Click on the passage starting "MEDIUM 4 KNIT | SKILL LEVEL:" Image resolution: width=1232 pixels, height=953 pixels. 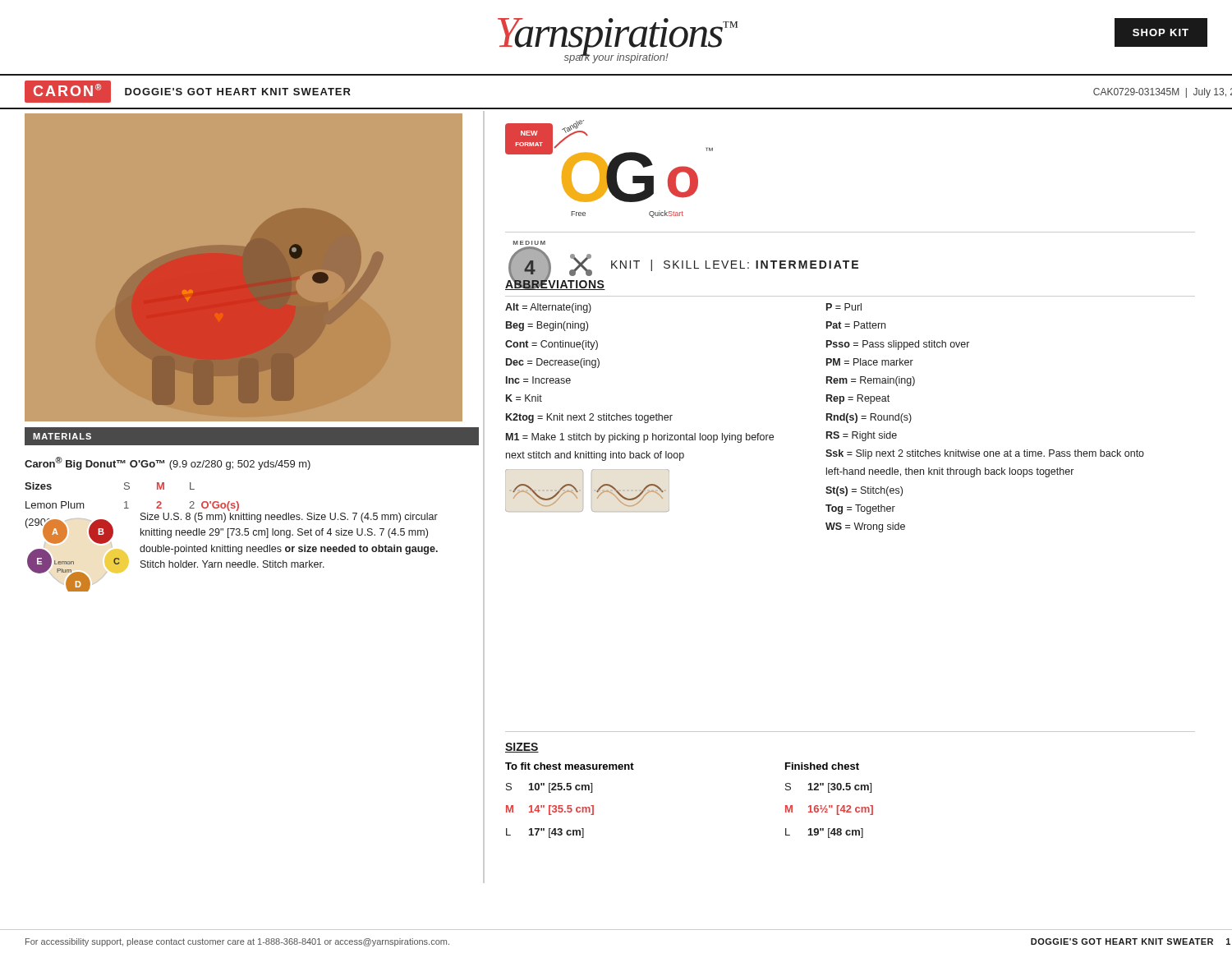684,264
